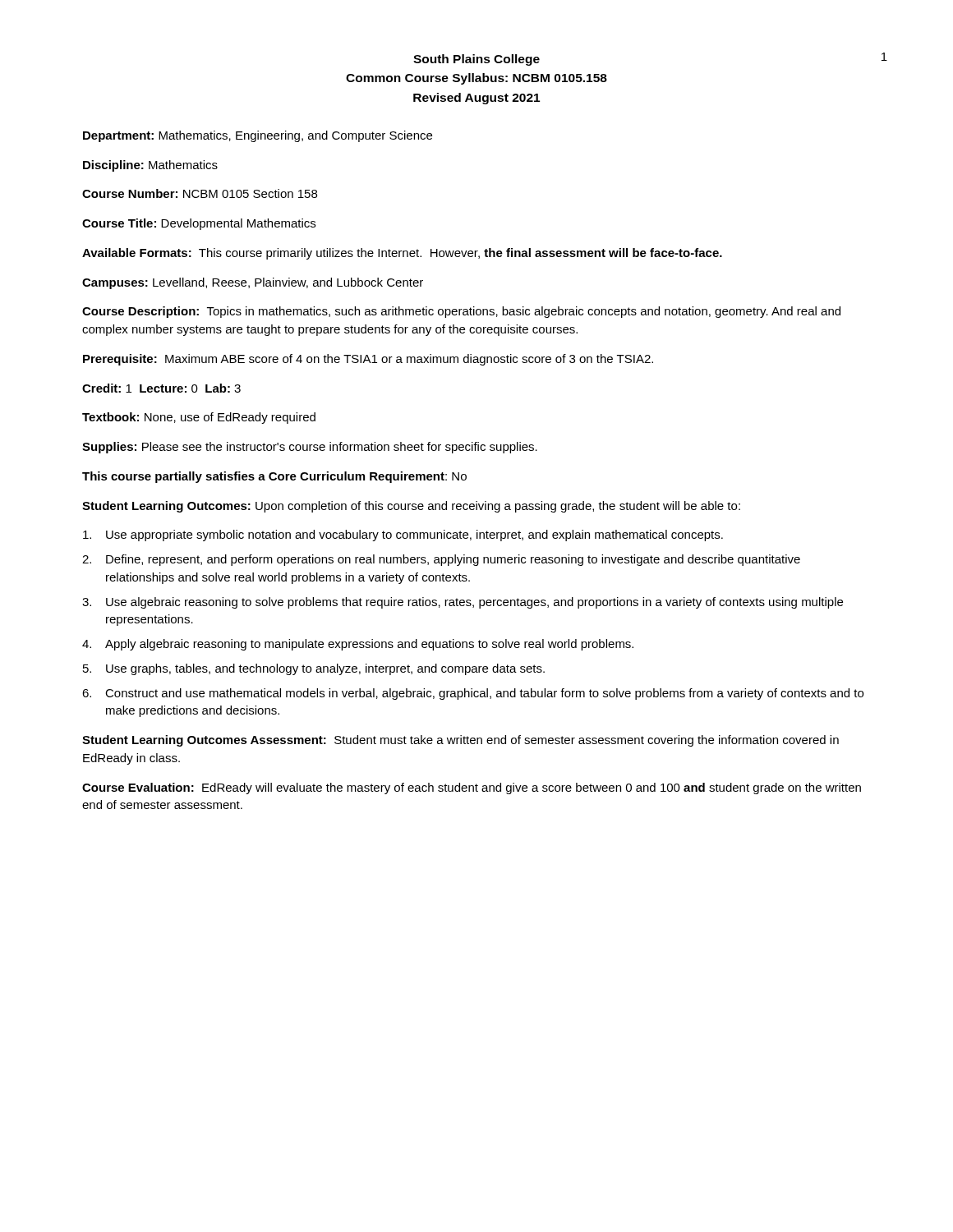This screenshot has height=1232, width=953.
Task: Select the text block starting "Discipline: Mathematics"
Action: [150, 164]
